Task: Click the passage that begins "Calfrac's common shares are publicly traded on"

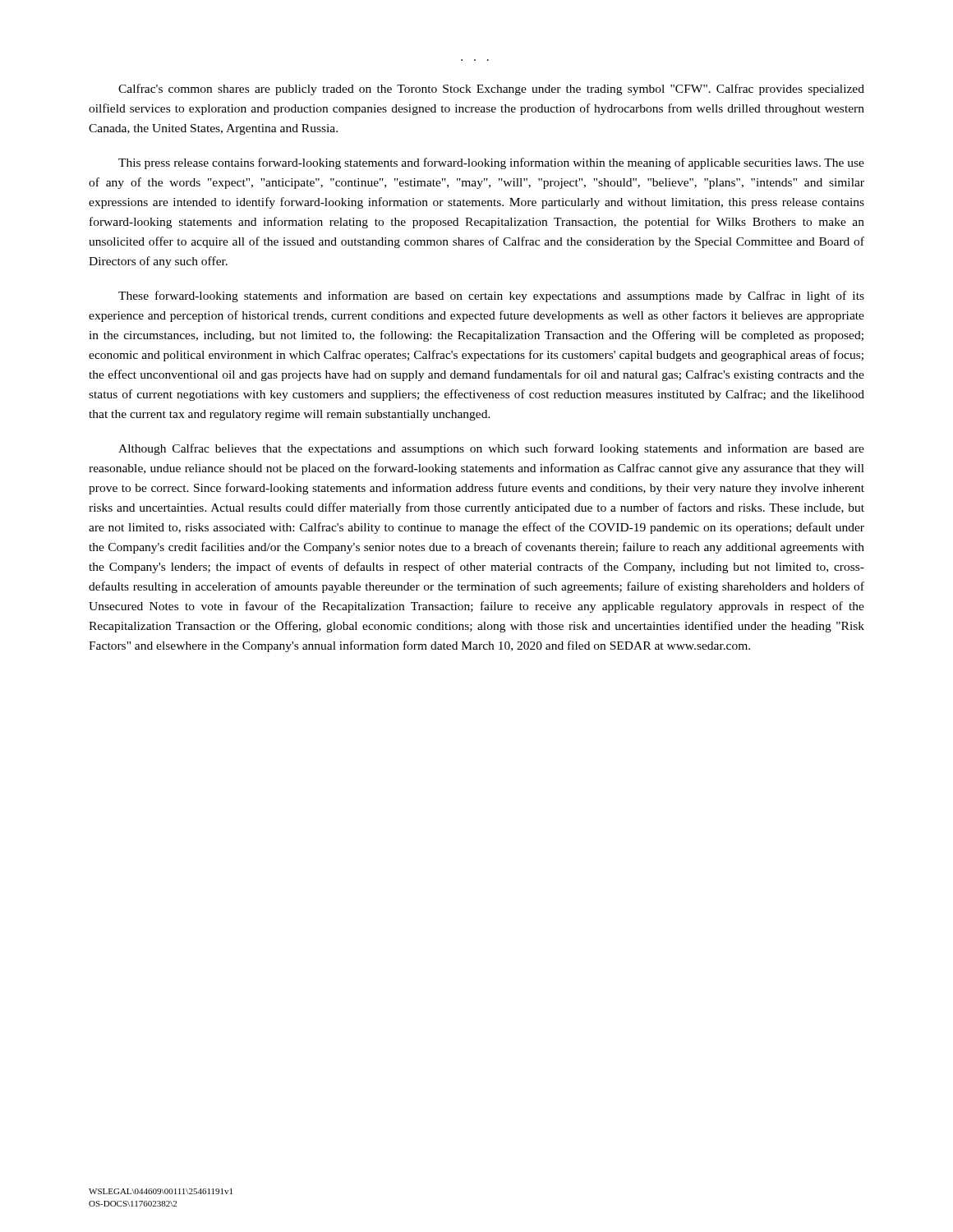Action: tap(476, 108)
